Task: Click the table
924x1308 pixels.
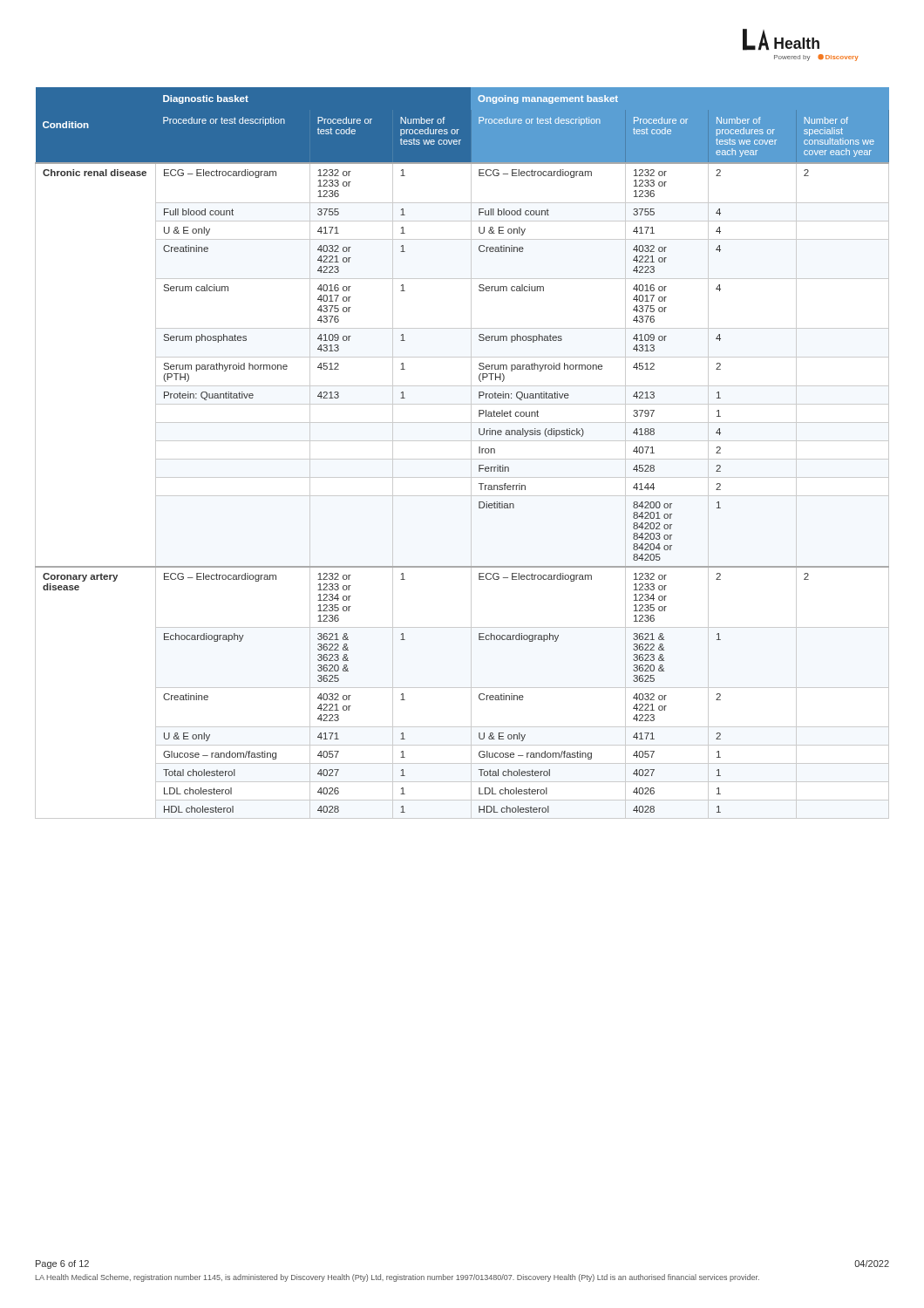Action: click(x=462, y=453)
